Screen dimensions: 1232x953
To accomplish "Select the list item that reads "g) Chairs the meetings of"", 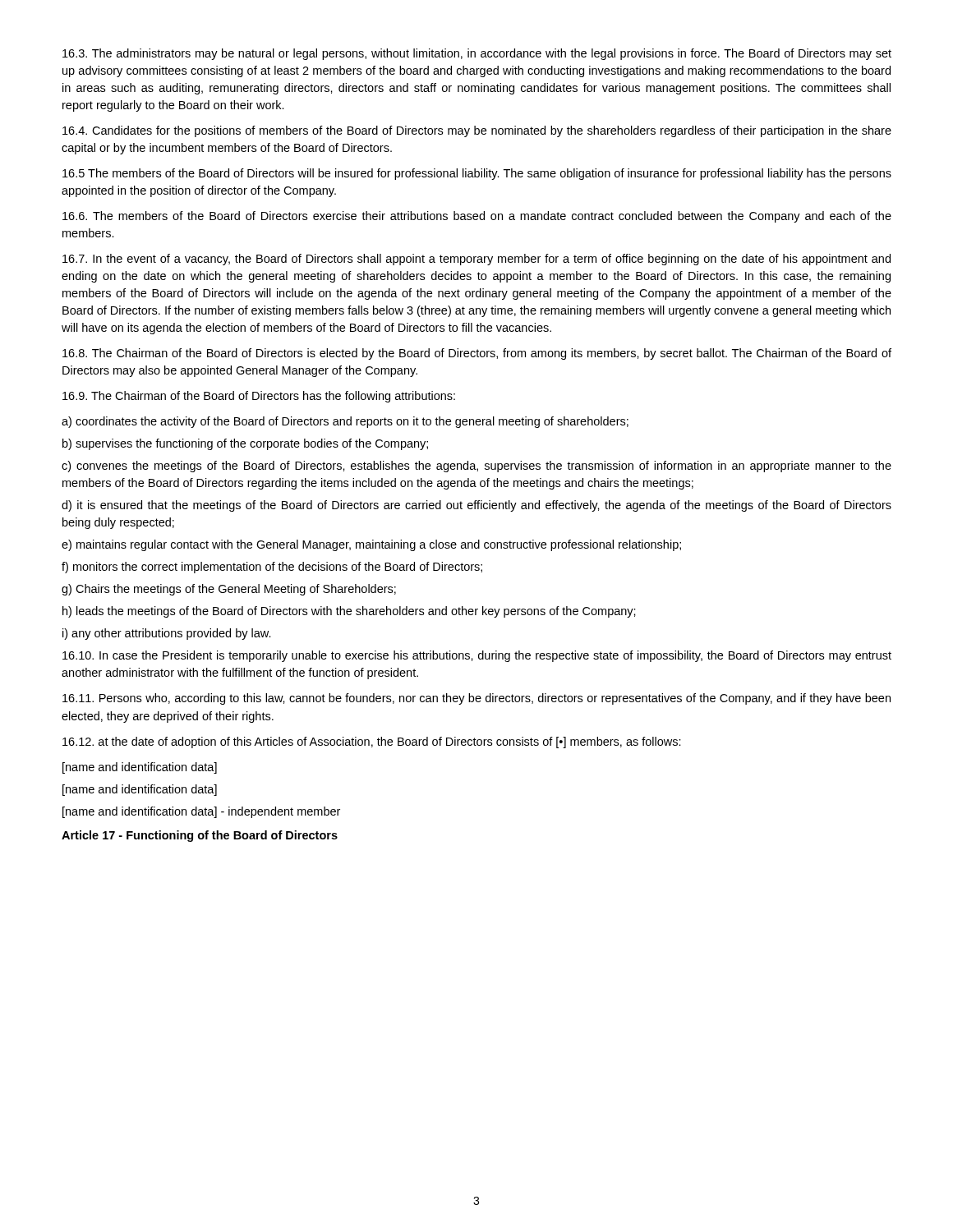I will pos(229,589).
